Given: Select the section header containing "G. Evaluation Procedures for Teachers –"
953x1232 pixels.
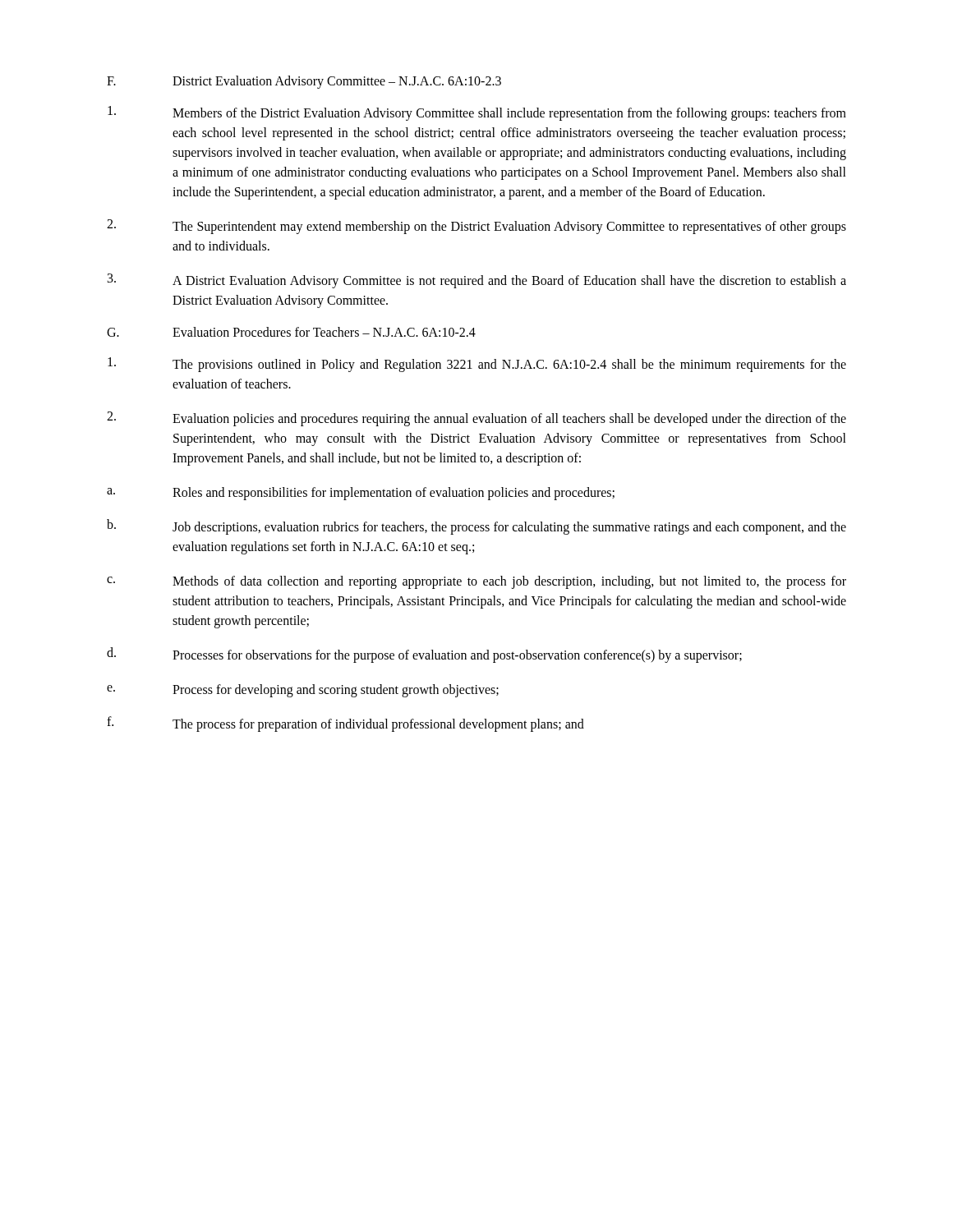Looking at the screenshot, I should [291, 333].
